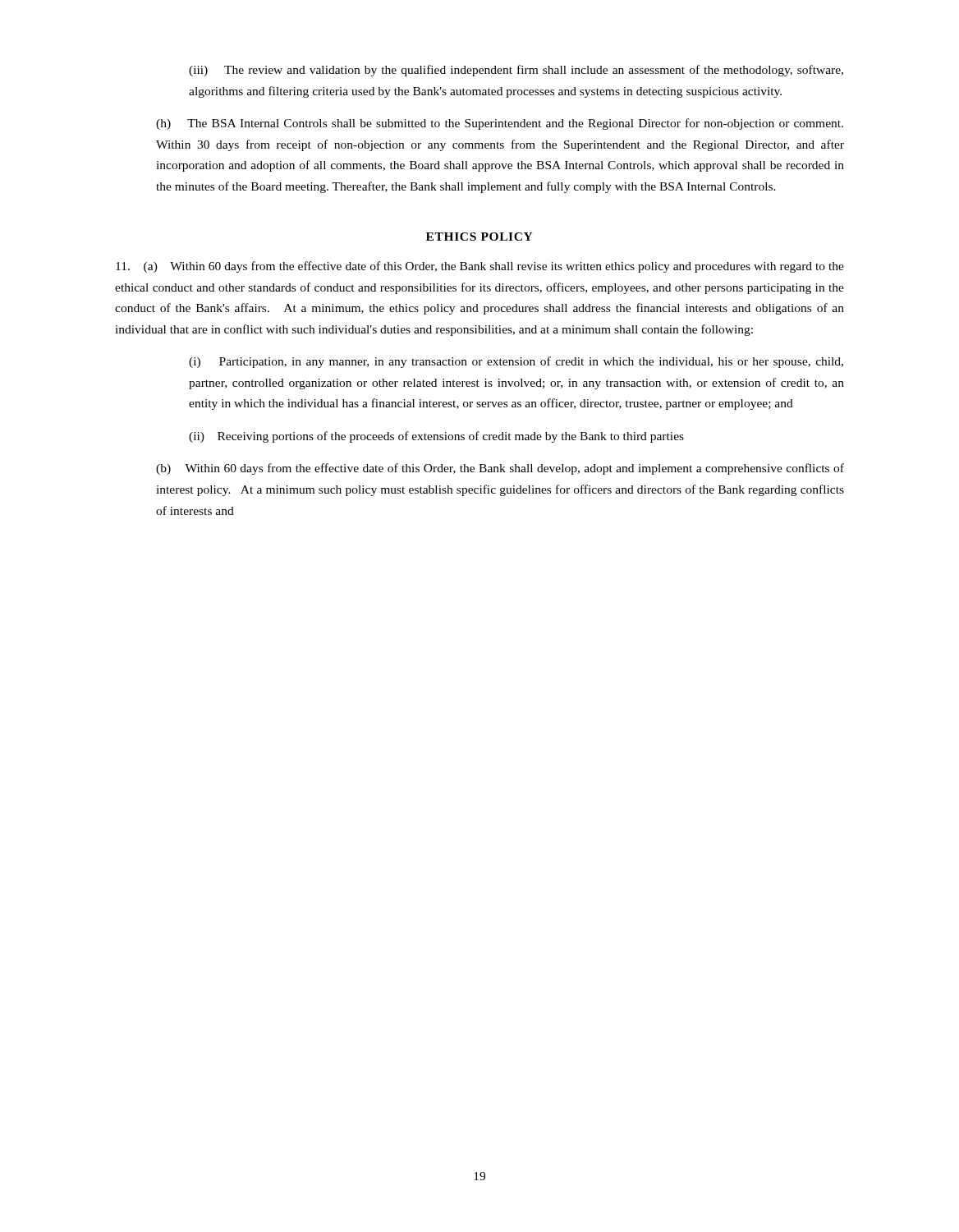Click the passage that begins "(i) Participation, in any manner, in any"
The width and height of the screenshot is (959, 1232).
coord(516,382)
